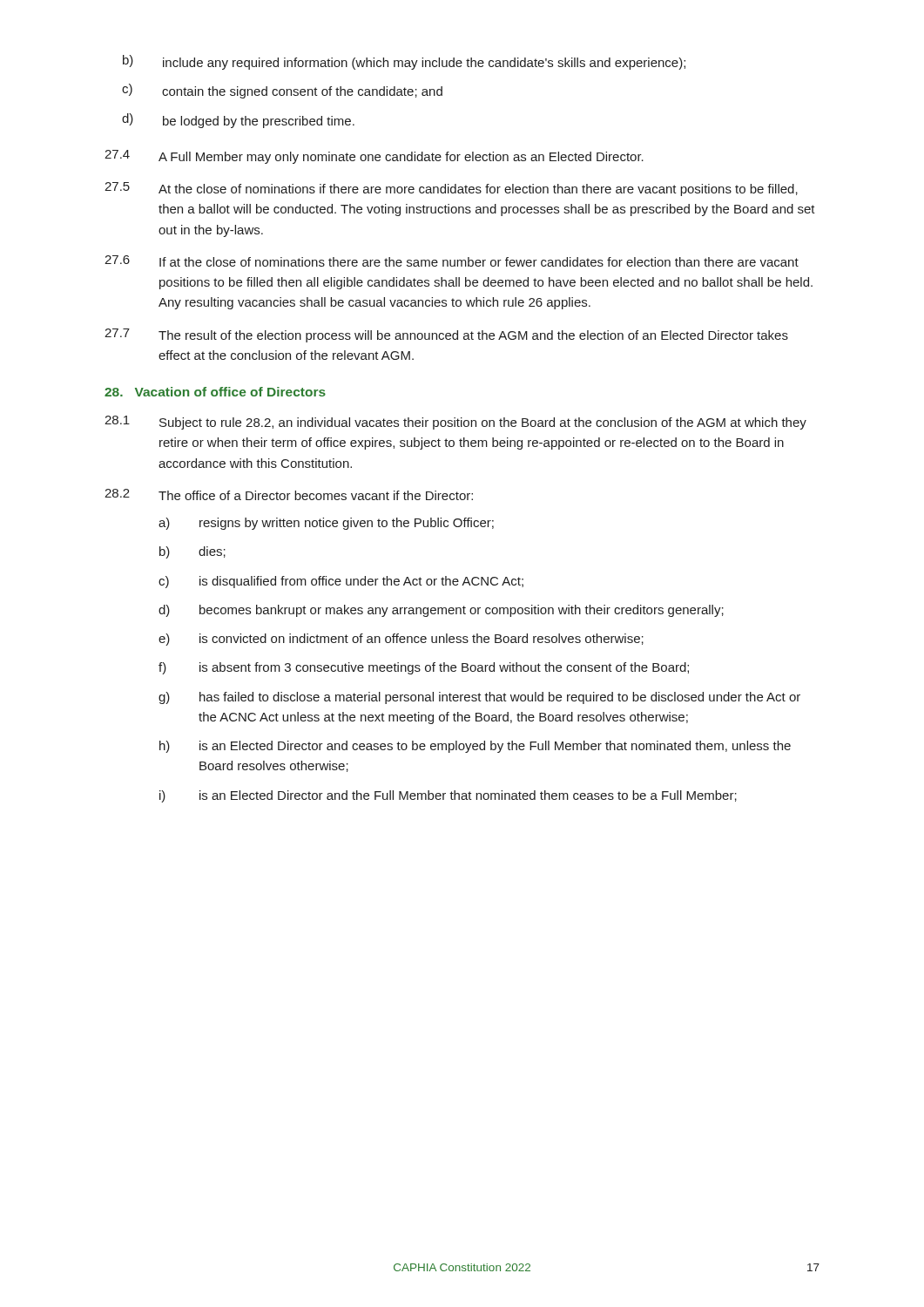Find the passage starting "28. Vacation of office of Directors"
This screenshot has width=924, height=1307.
215,392
